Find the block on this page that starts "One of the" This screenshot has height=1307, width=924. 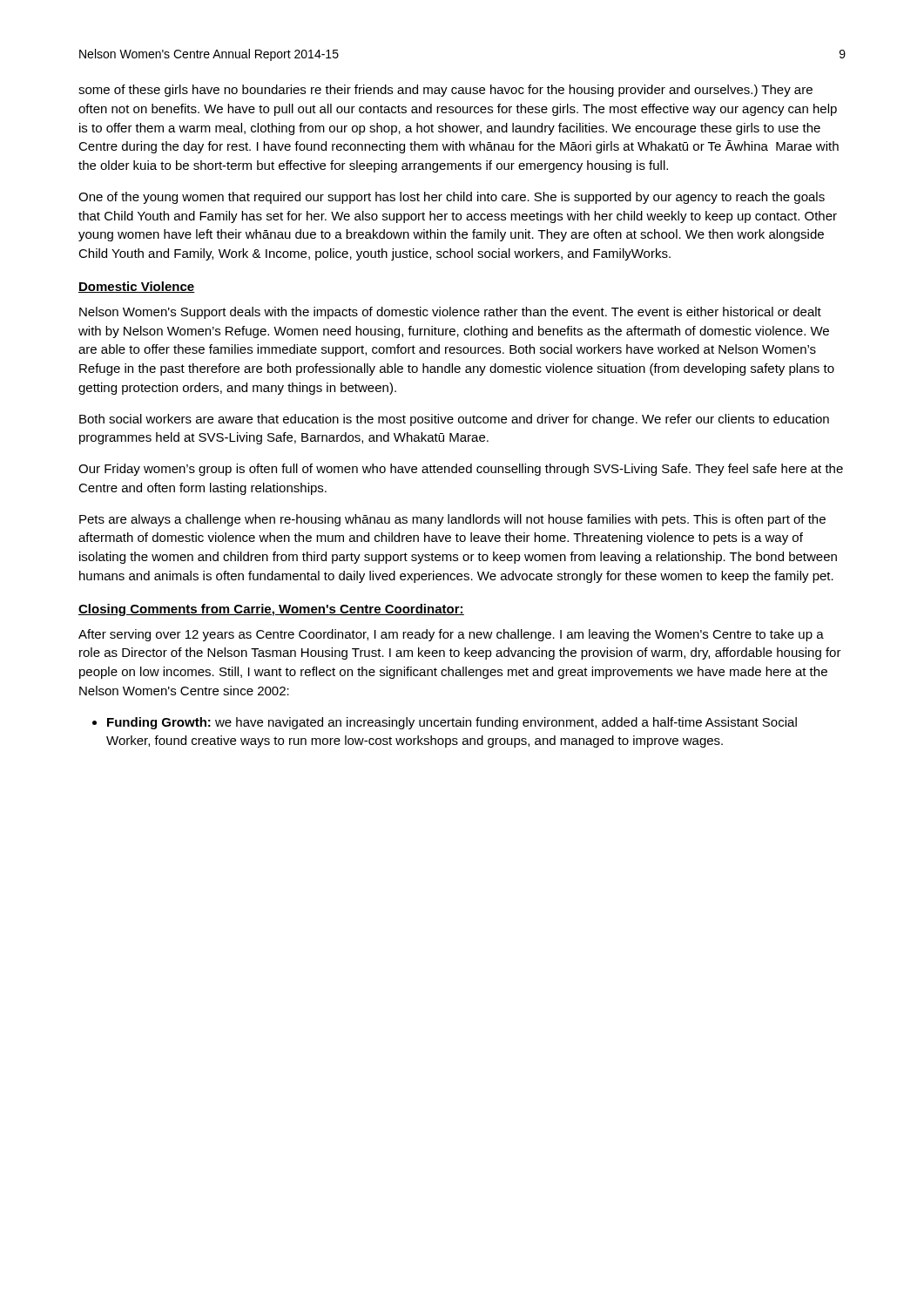point(462,225)
